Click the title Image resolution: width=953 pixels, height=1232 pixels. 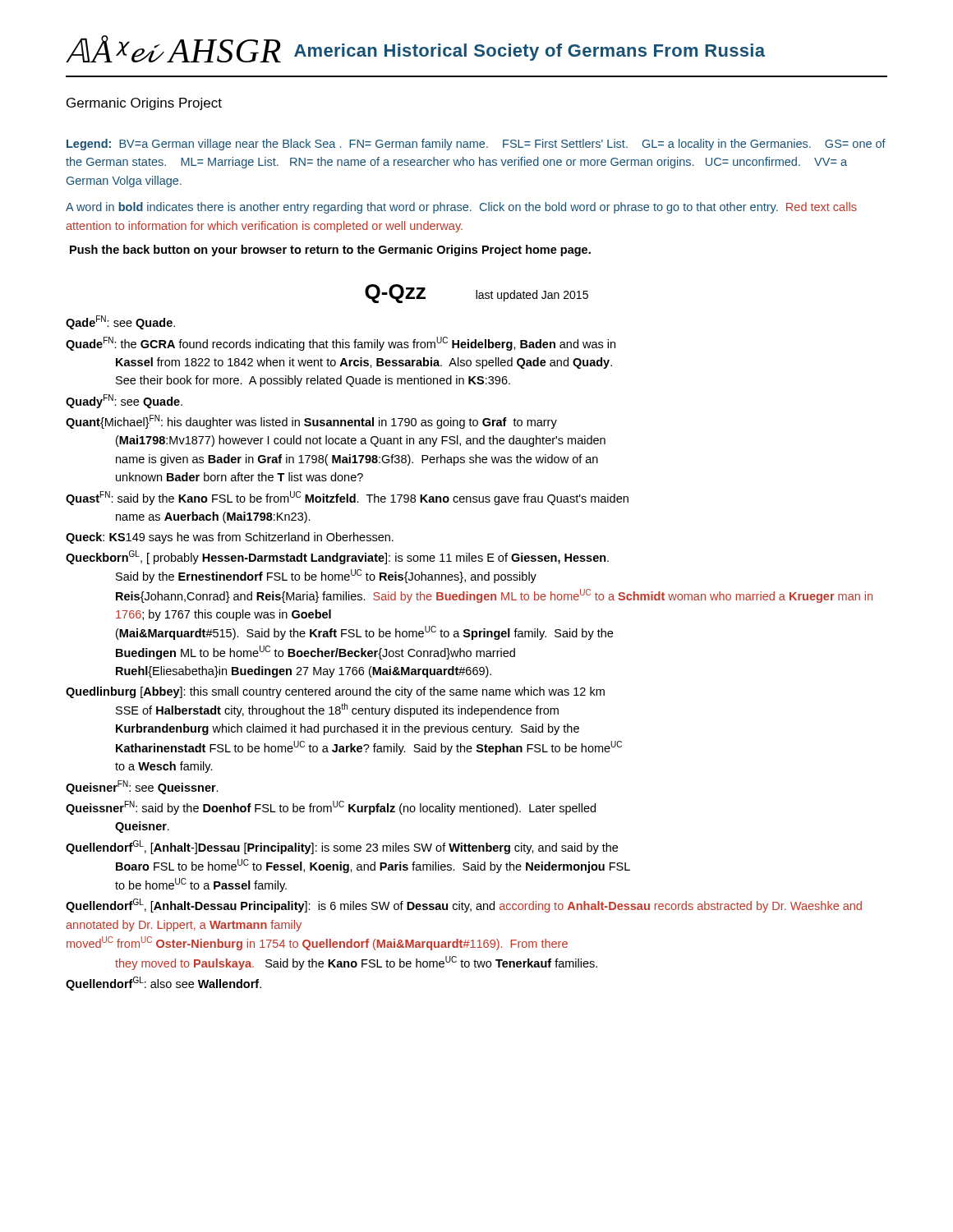pyautogui.click(x=395, y=292)
